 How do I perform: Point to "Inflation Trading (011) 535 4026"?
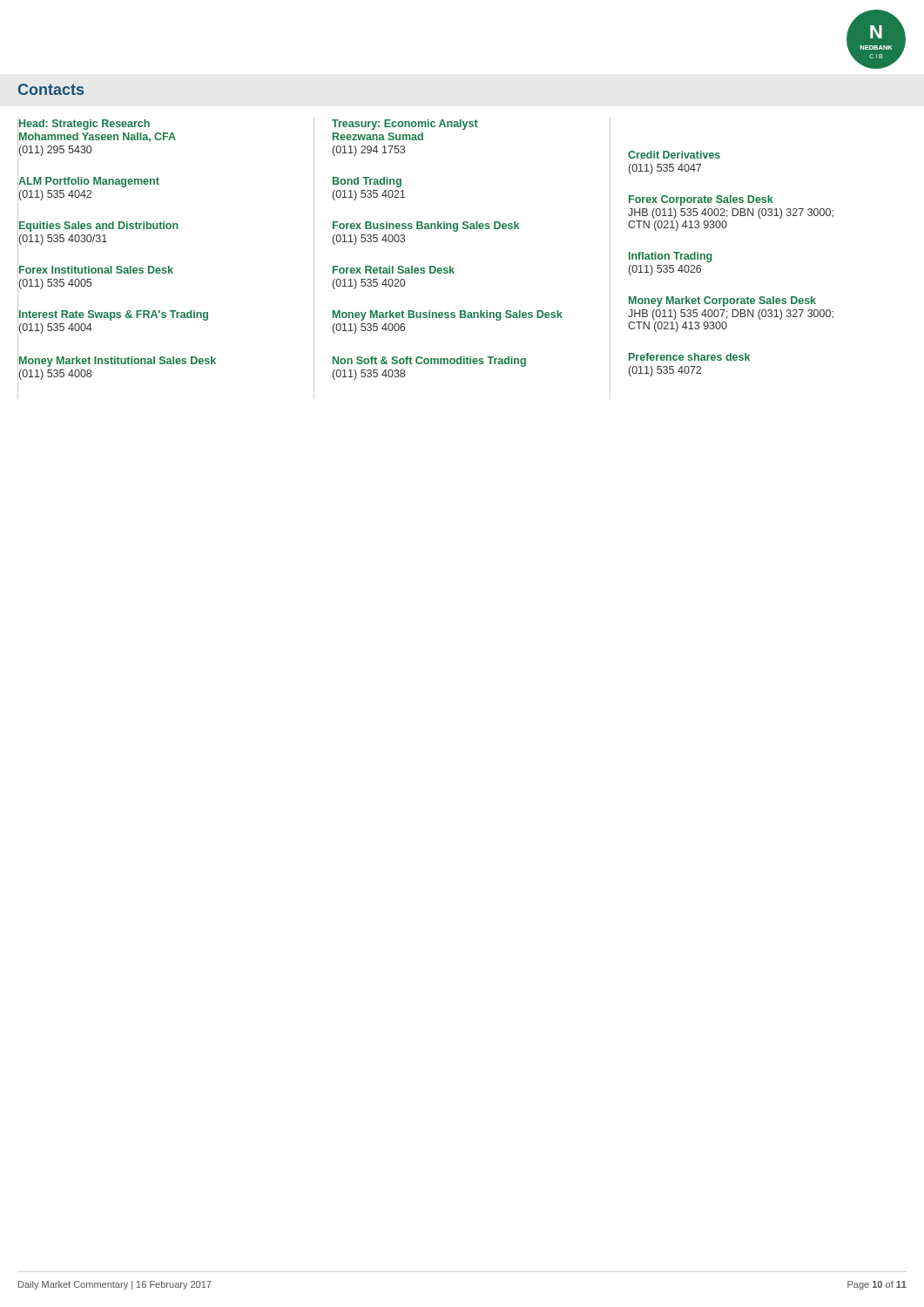670,257
